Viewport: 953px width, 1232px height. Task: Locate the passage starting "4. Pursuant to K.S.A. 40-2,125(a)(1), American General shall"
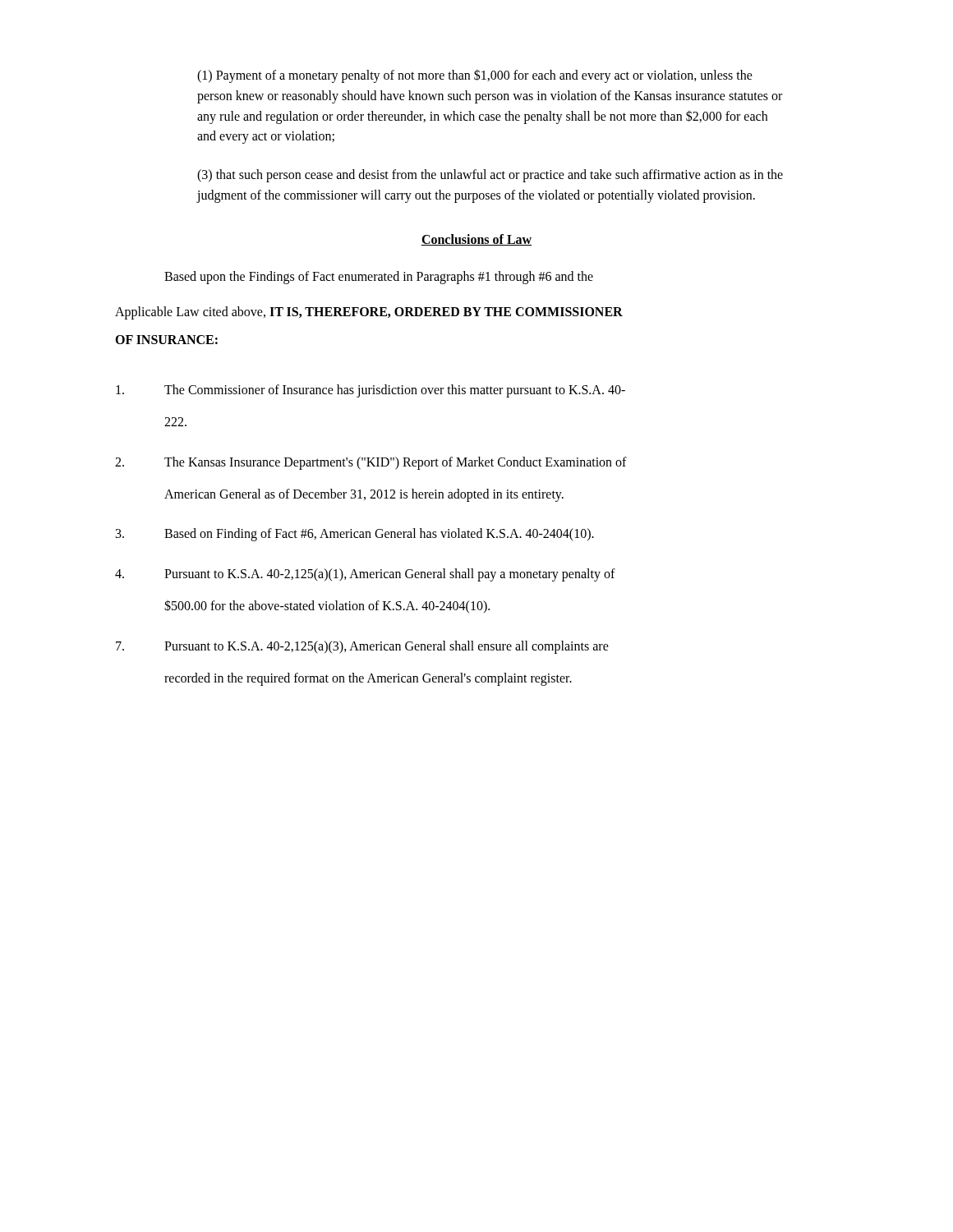pyautogui.click(x=476, y=590)
